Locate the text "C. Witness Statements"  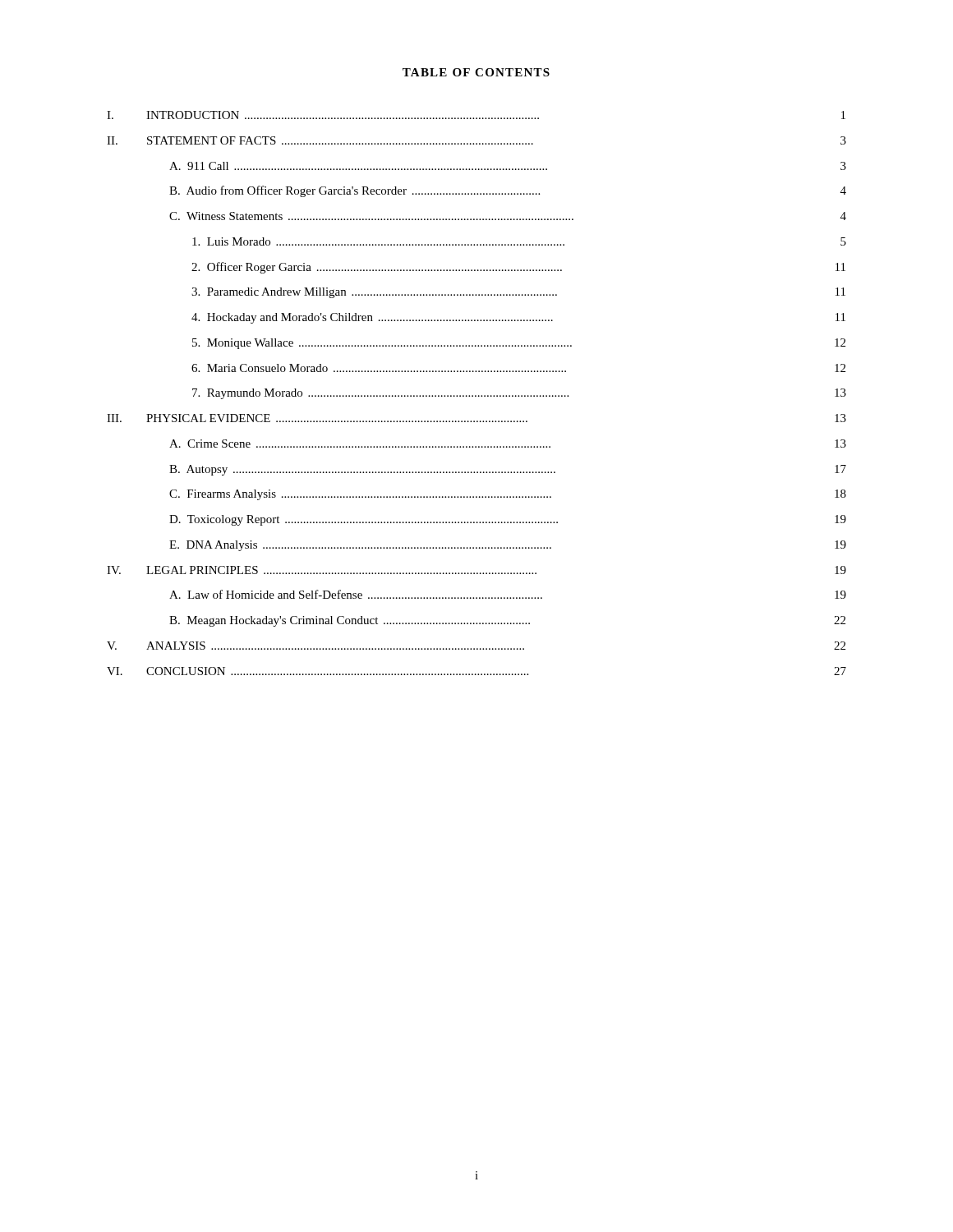coord(476,216)
